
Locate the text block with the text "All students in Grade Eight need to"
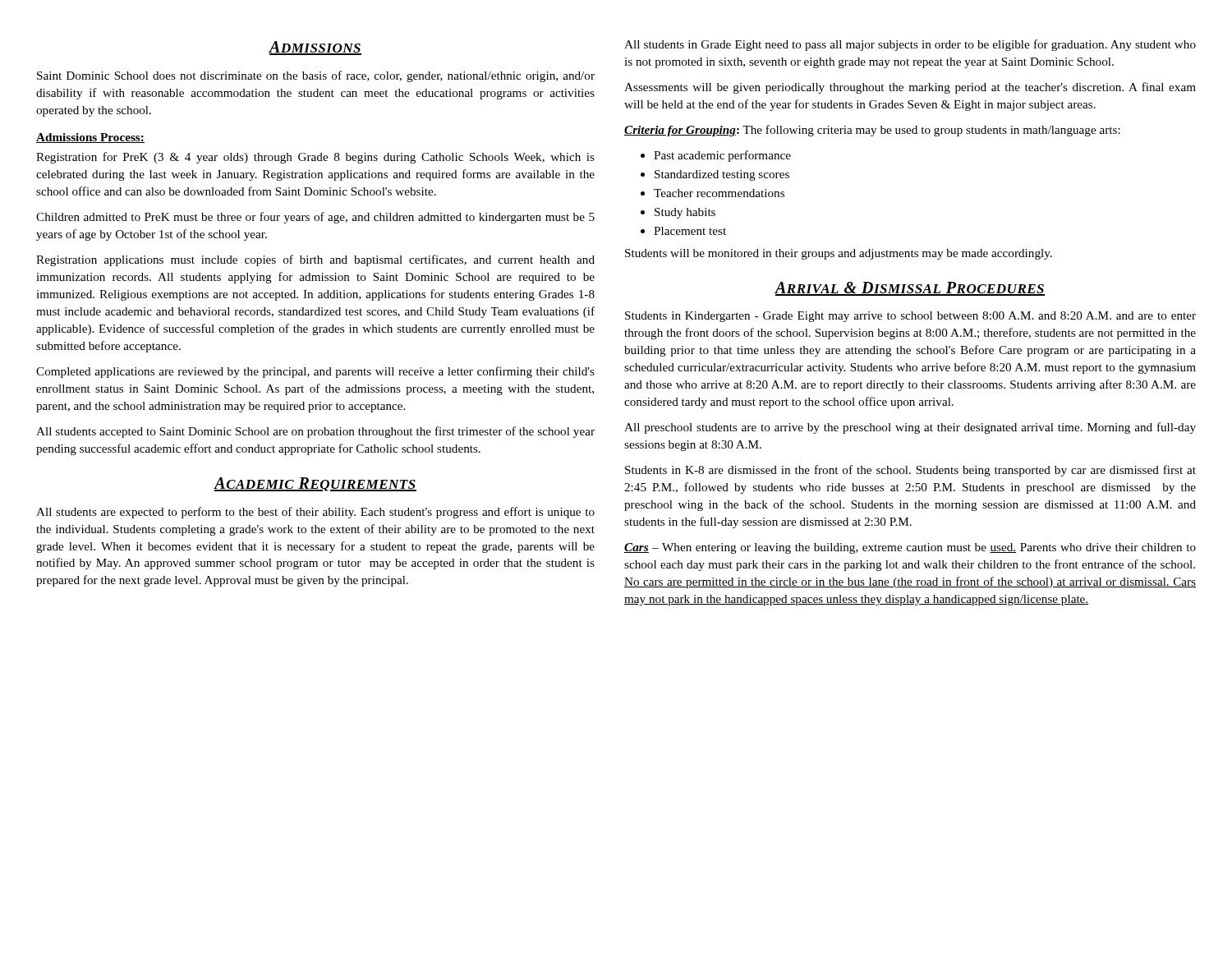[x=910, y=53]
